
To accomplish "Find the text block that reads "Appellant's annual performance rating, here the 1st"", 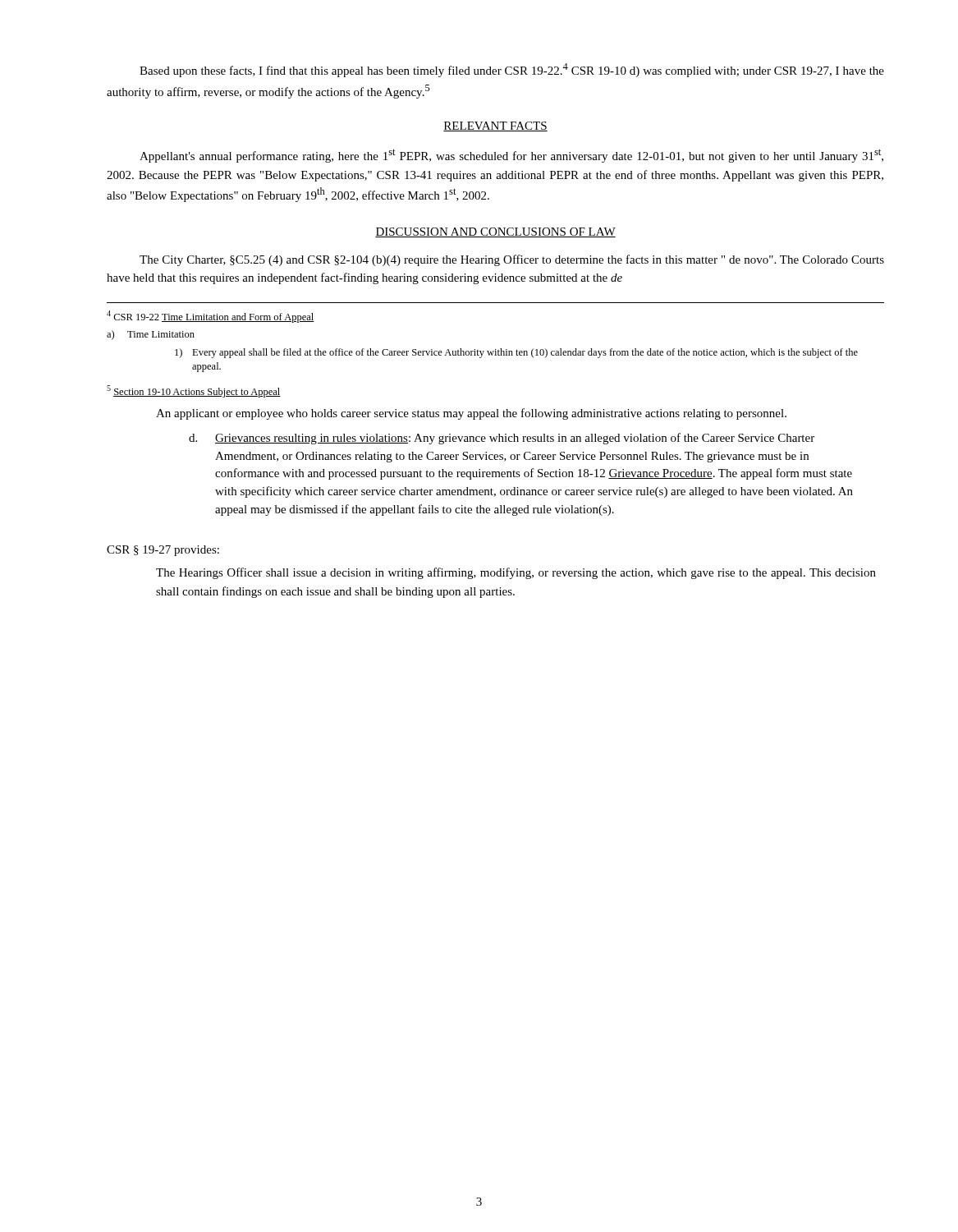I will point(495,175).
